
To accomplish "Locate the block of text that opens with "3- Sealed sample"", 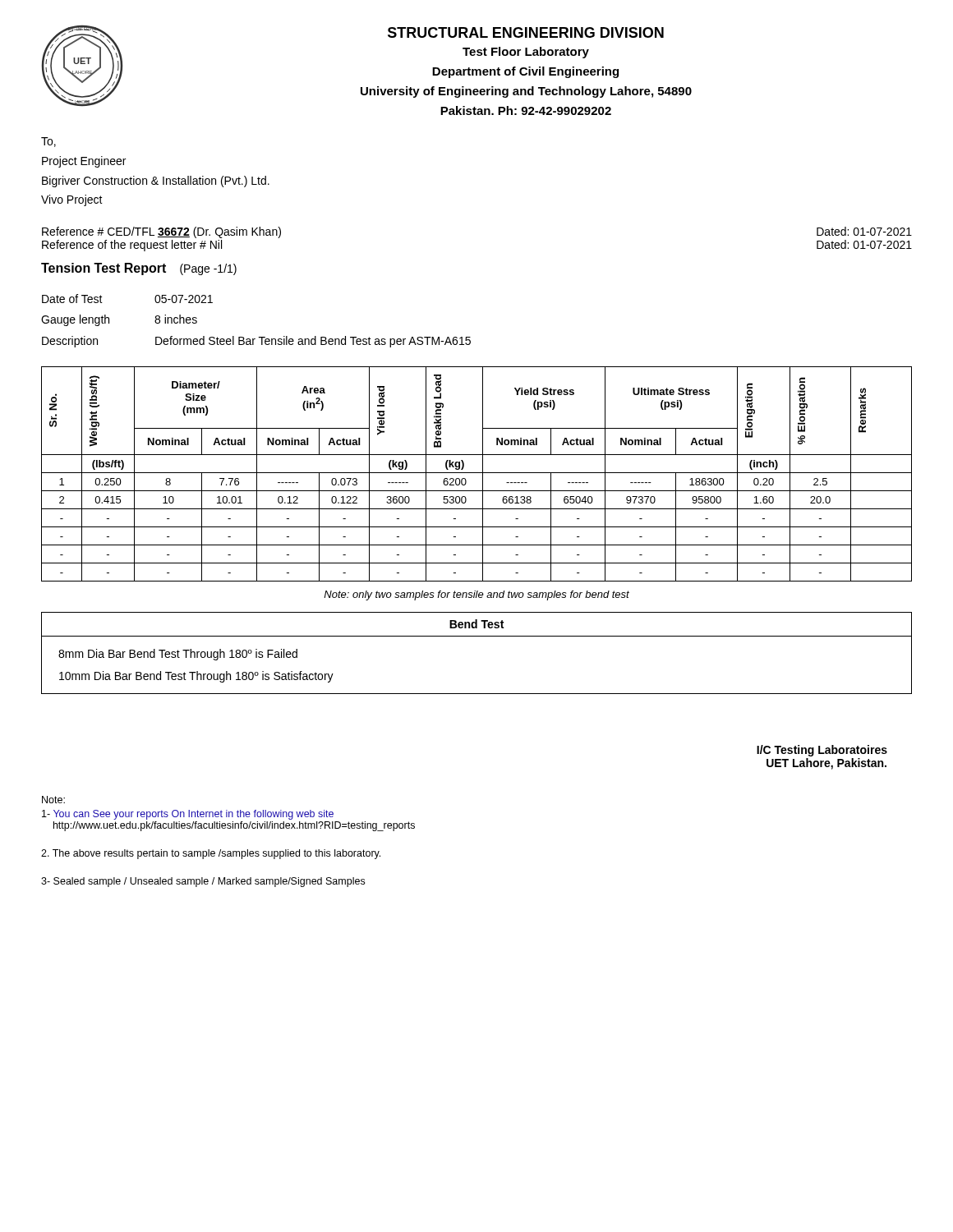I will [203, 882].
